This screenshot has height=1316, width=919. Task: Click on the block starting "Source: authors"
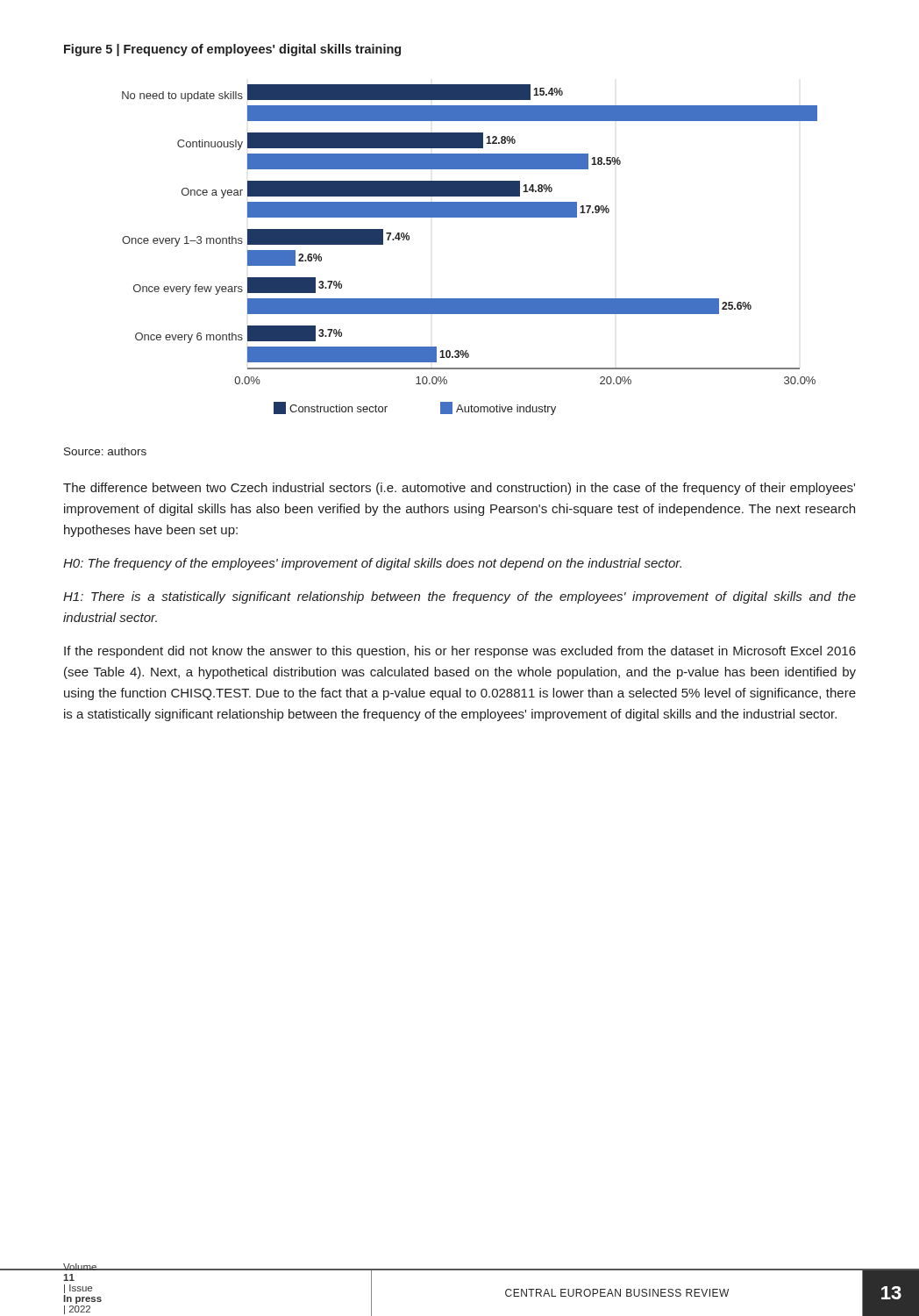pos(105,451)
